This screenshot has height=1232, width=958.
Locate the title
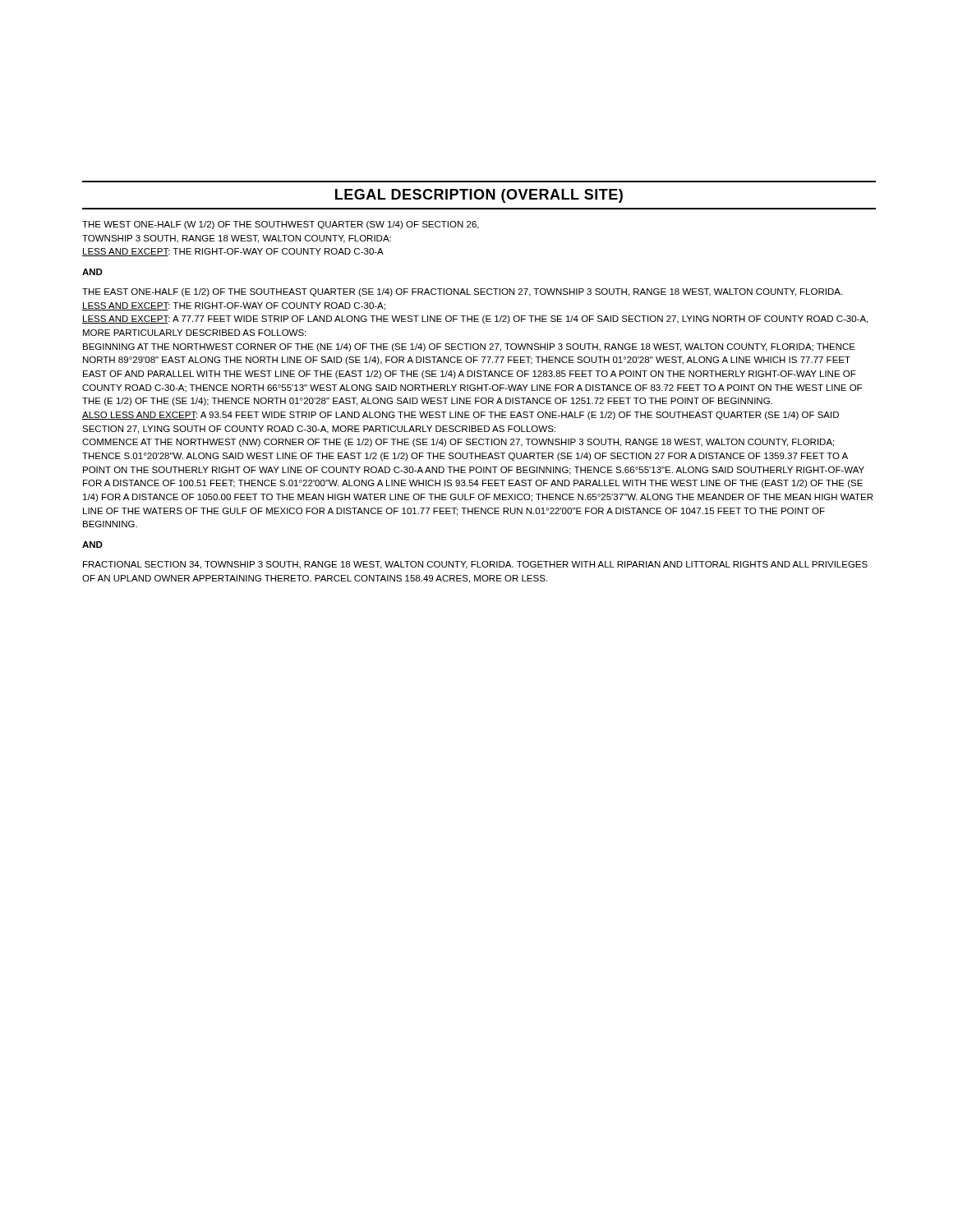(479, 195)
